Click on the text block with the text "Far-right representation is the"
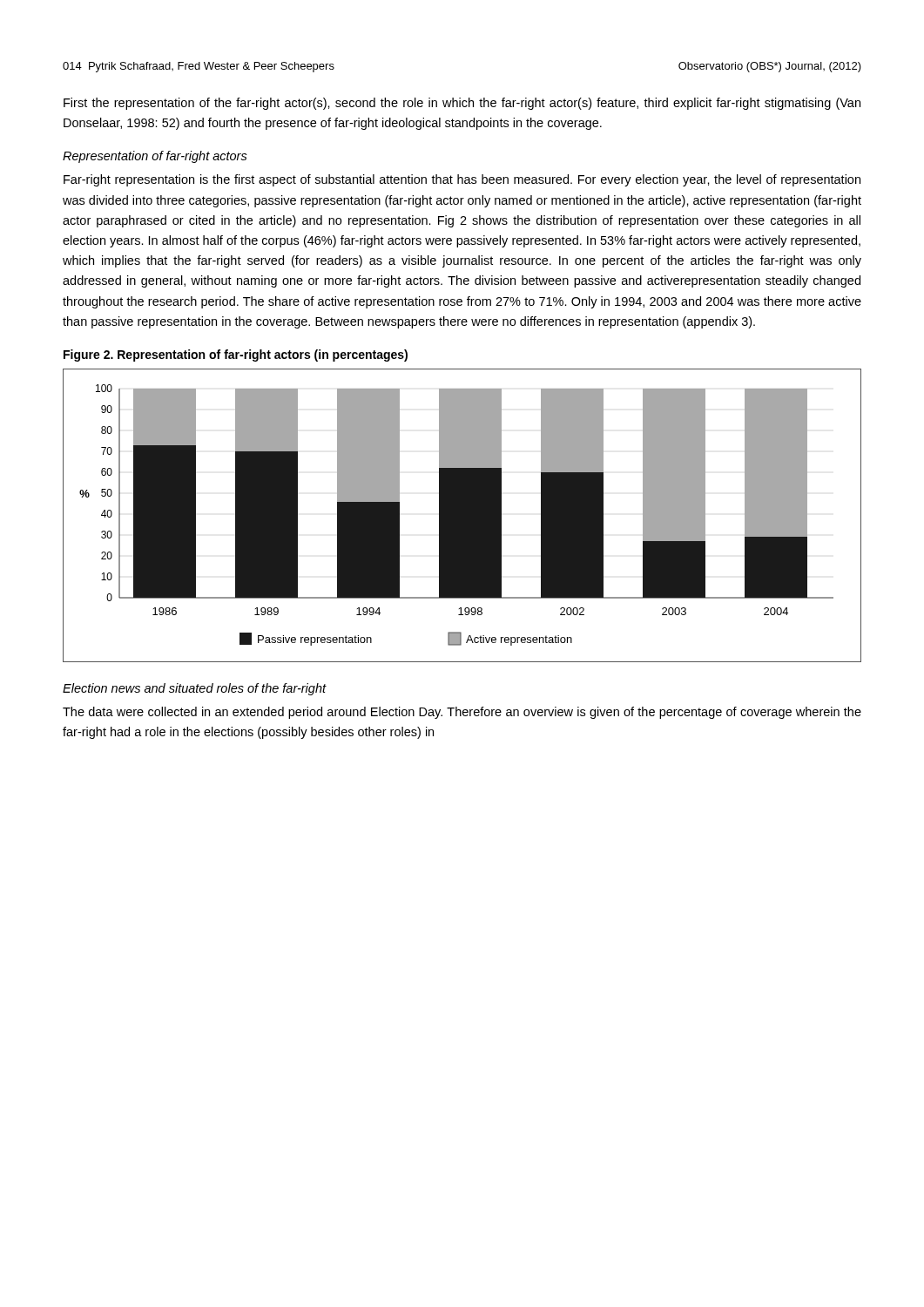Viewport: 924px width, 1307px height. point(462,250)
